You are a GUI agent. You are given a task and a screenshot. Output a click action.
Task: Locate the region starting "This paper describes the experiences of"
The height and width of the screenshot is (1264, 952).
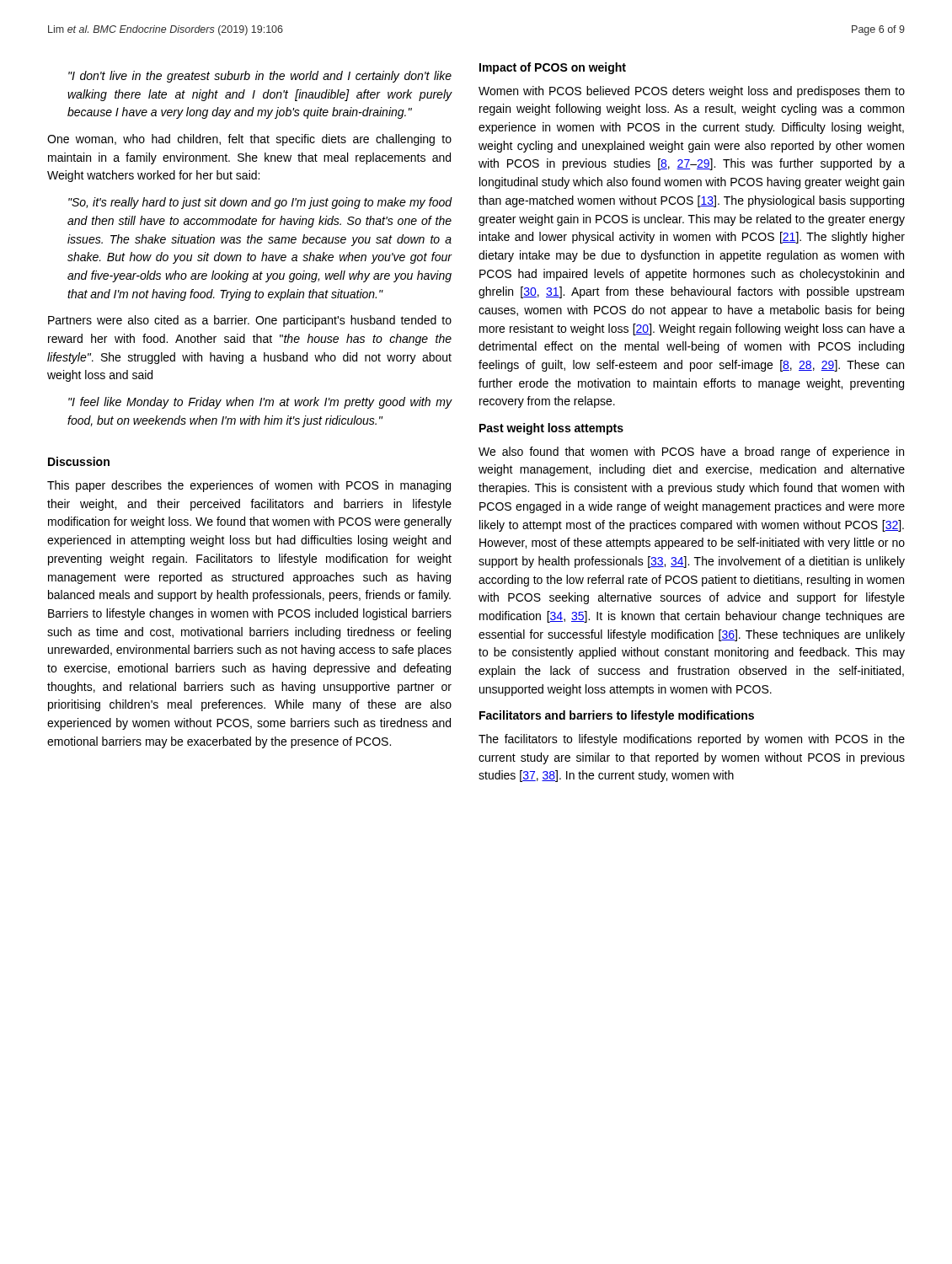pos(249,614)
